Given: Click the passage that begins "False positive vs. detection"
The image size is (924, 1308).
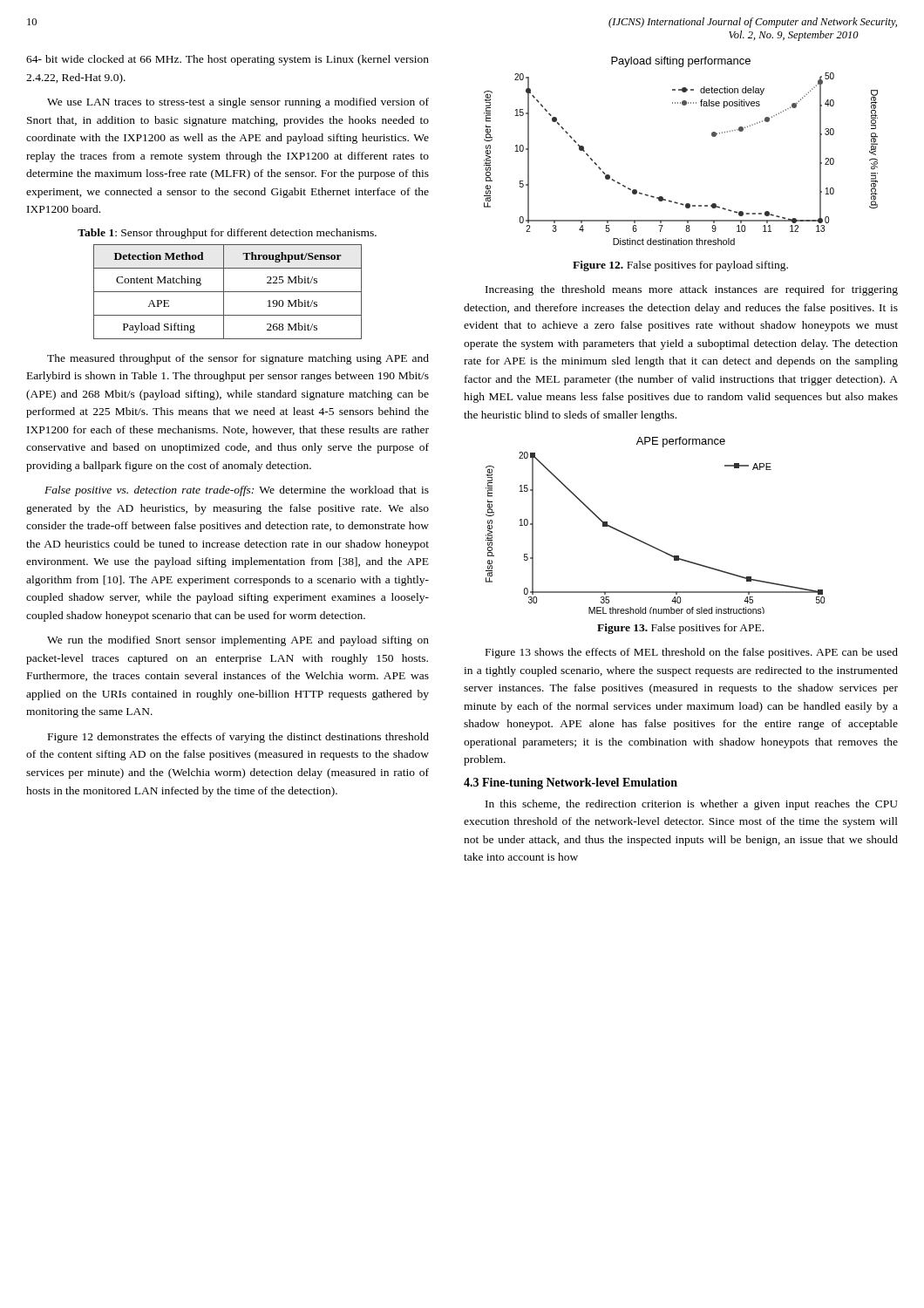Looking at the screenshot, I should pos(228,552).
